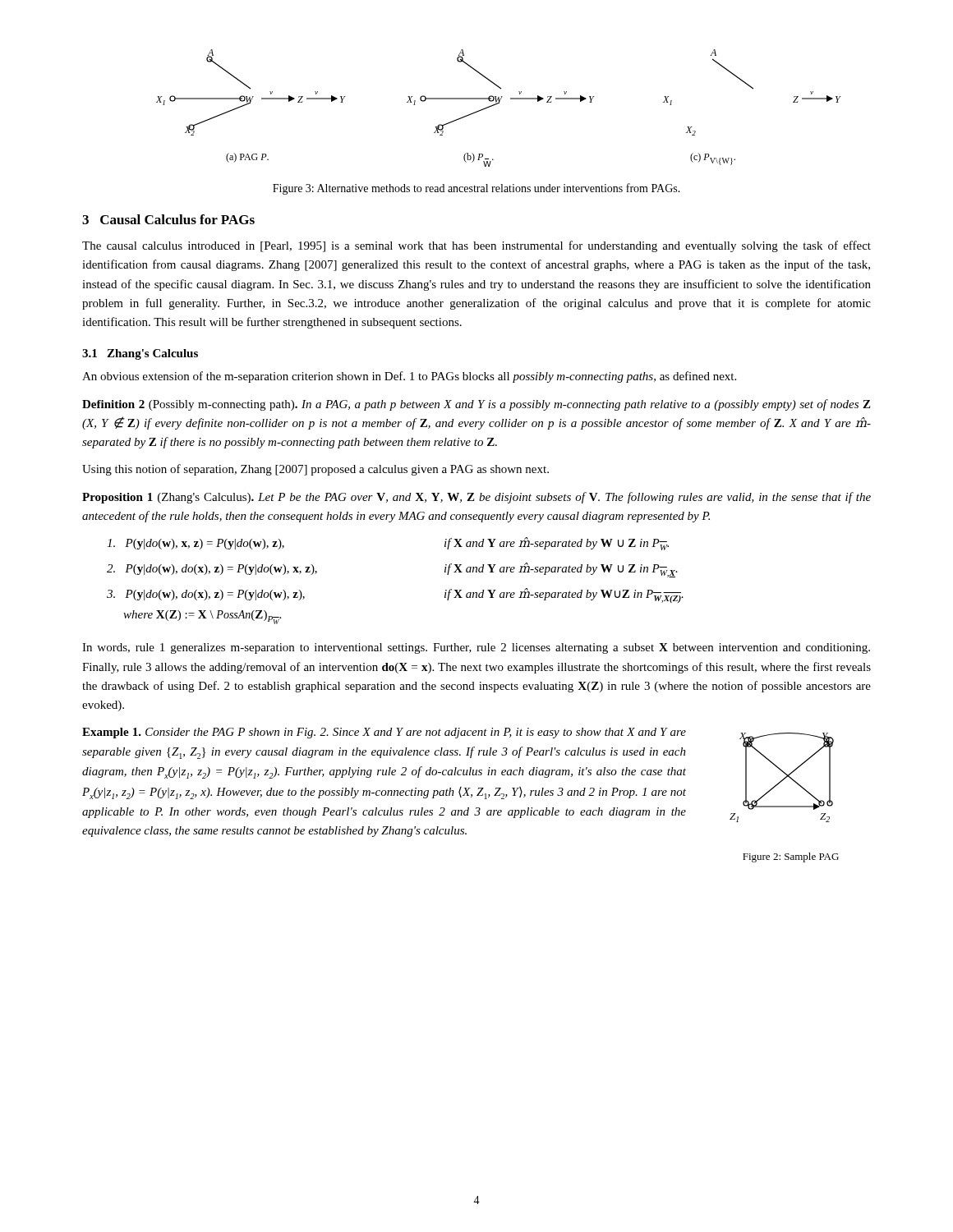Point to the passage starting "Figure 2: Sample PAG"
Screen dimensions: 1232x953
click(x=791, y=856)
